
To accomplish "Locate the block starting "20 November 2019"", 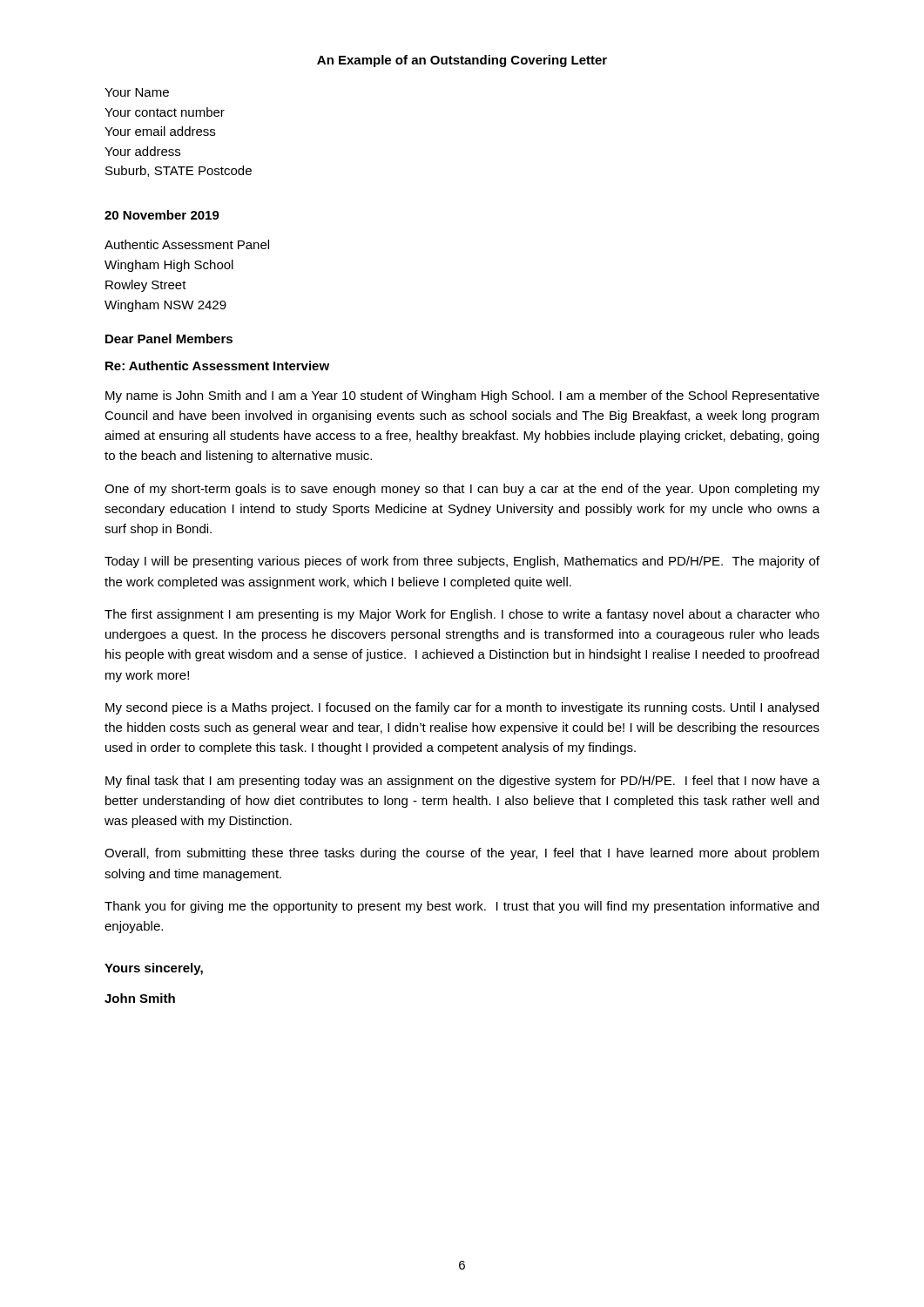I will point(162,214).
